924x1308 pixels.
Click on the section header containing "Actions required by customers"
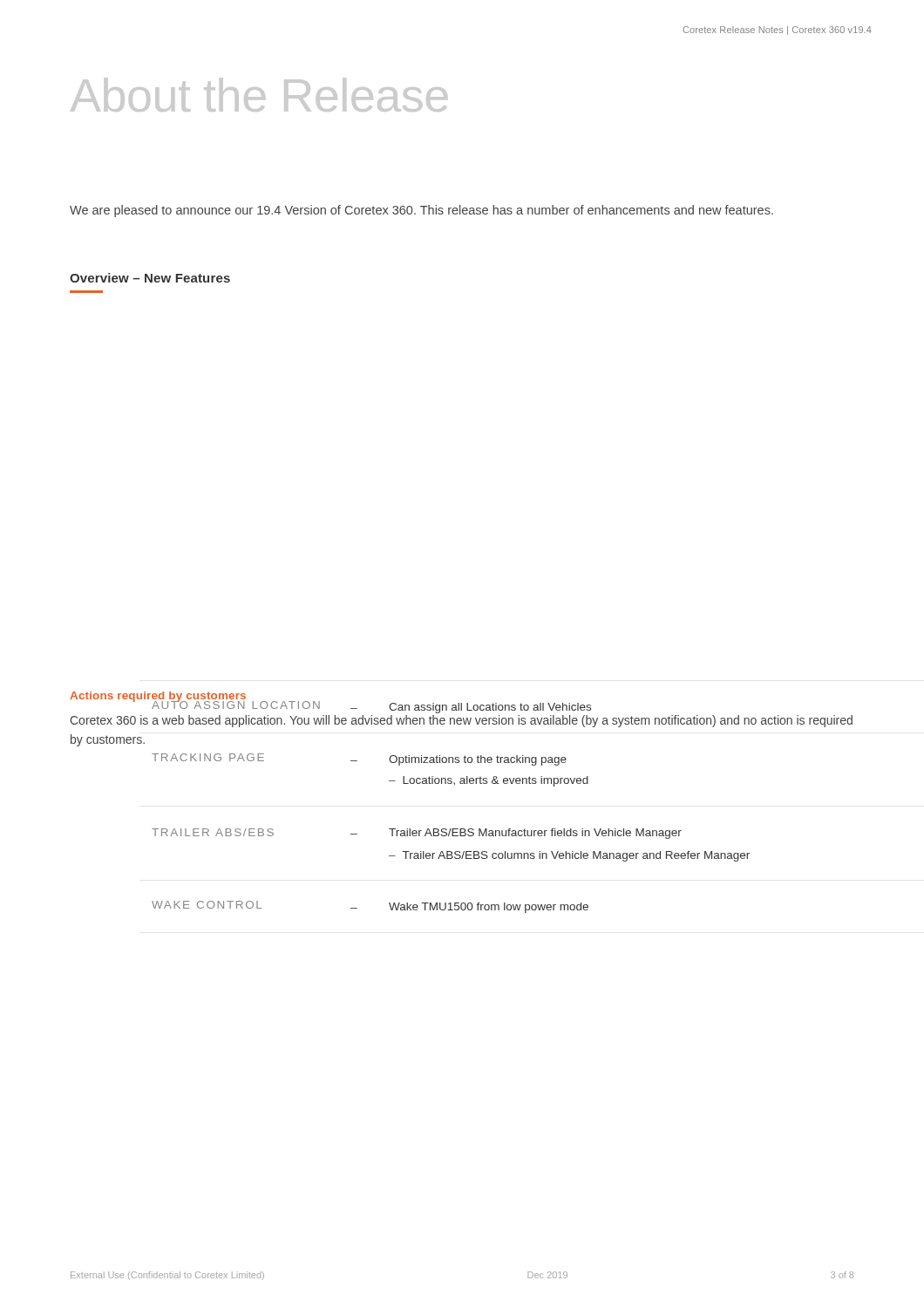158,695
